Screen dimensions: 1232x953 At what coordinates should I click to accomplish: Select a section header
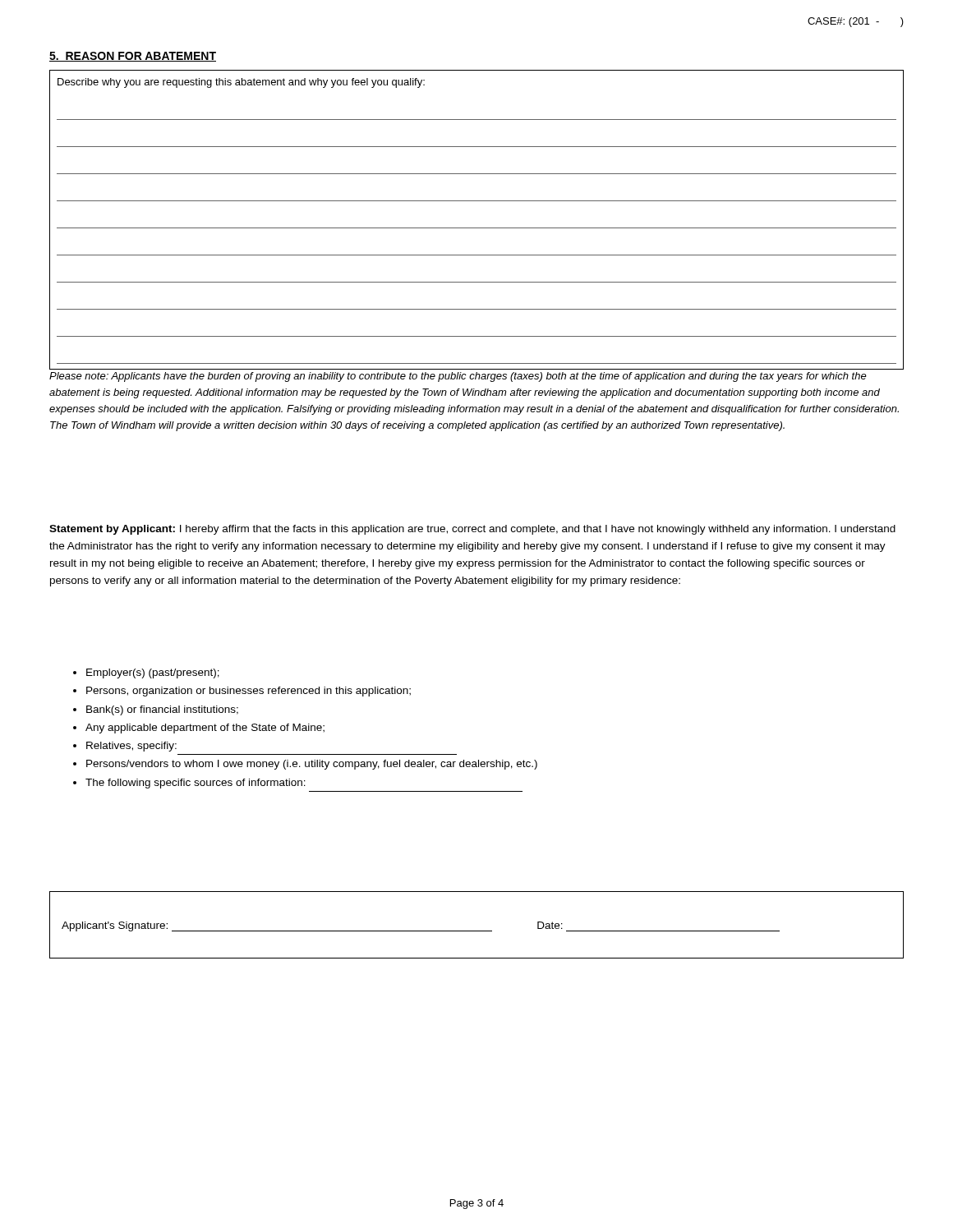click(133, 56)
